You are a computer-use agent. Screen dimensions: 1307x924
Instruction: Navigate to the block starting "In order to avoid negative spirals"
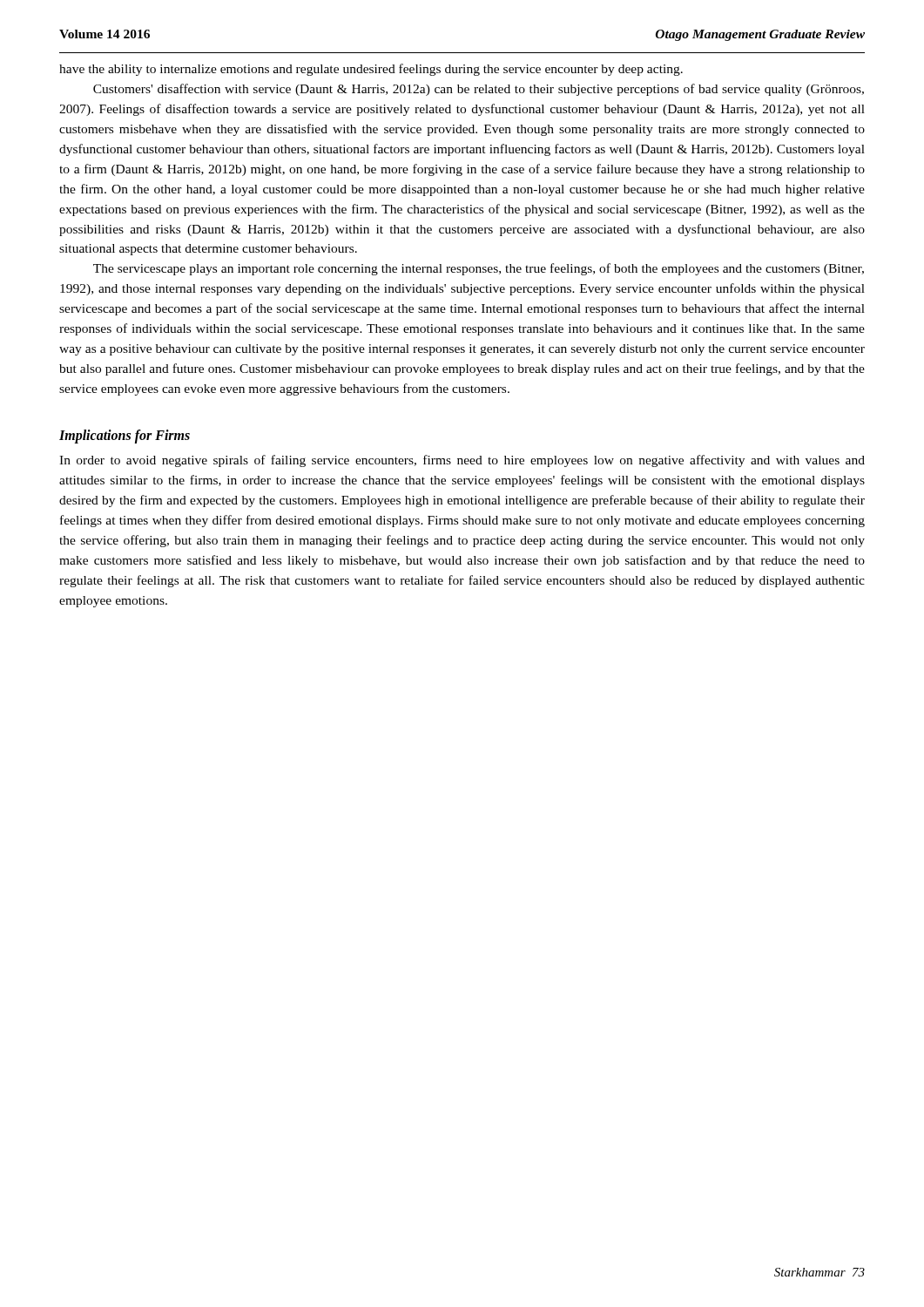point(462,531)
